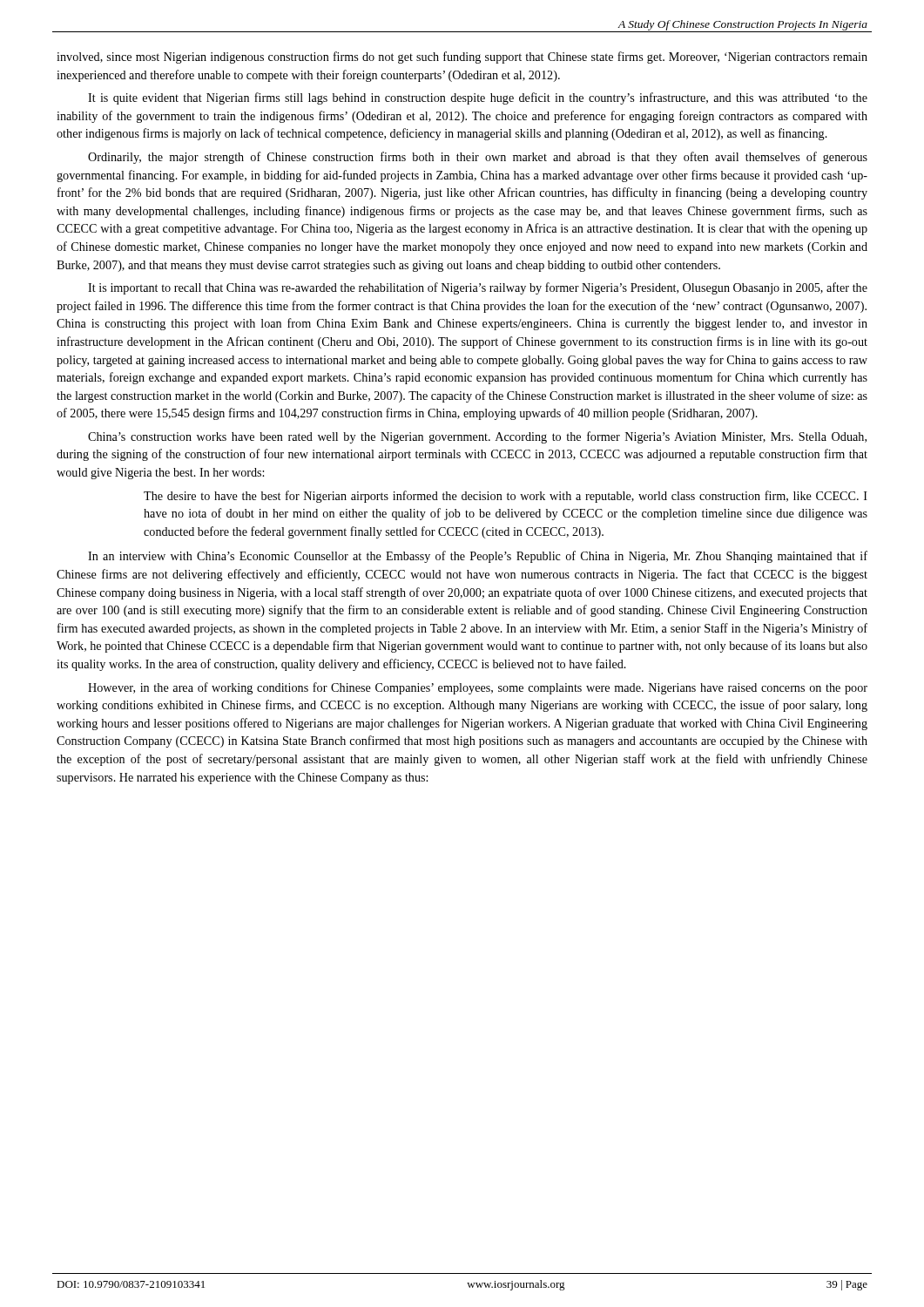Screen dimensions: 1307x924
Task: Point to the text starting "China’s construction works"
Action: [462, 455]
